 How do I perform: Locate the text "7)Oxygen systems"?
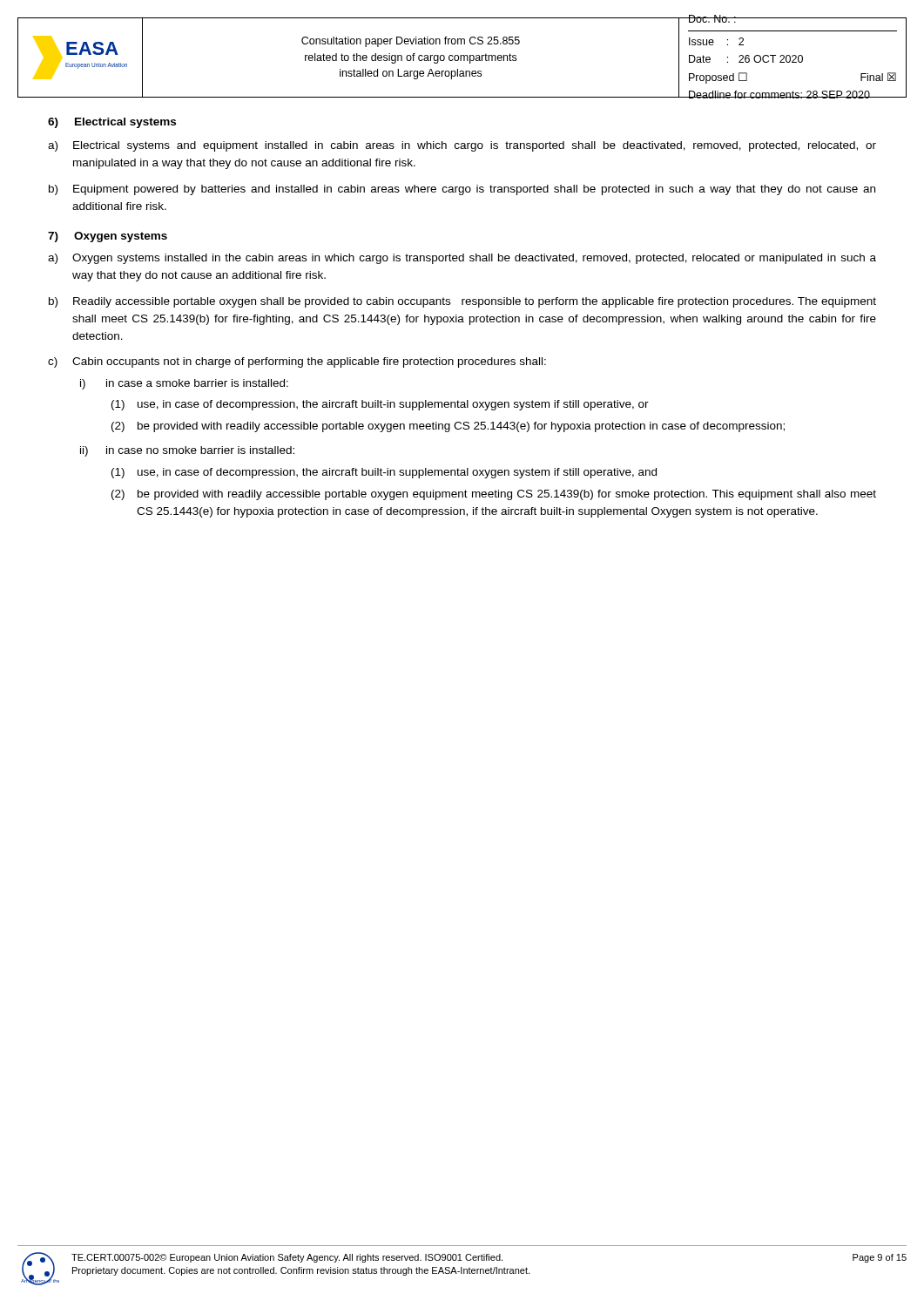(x=108, y=236)
